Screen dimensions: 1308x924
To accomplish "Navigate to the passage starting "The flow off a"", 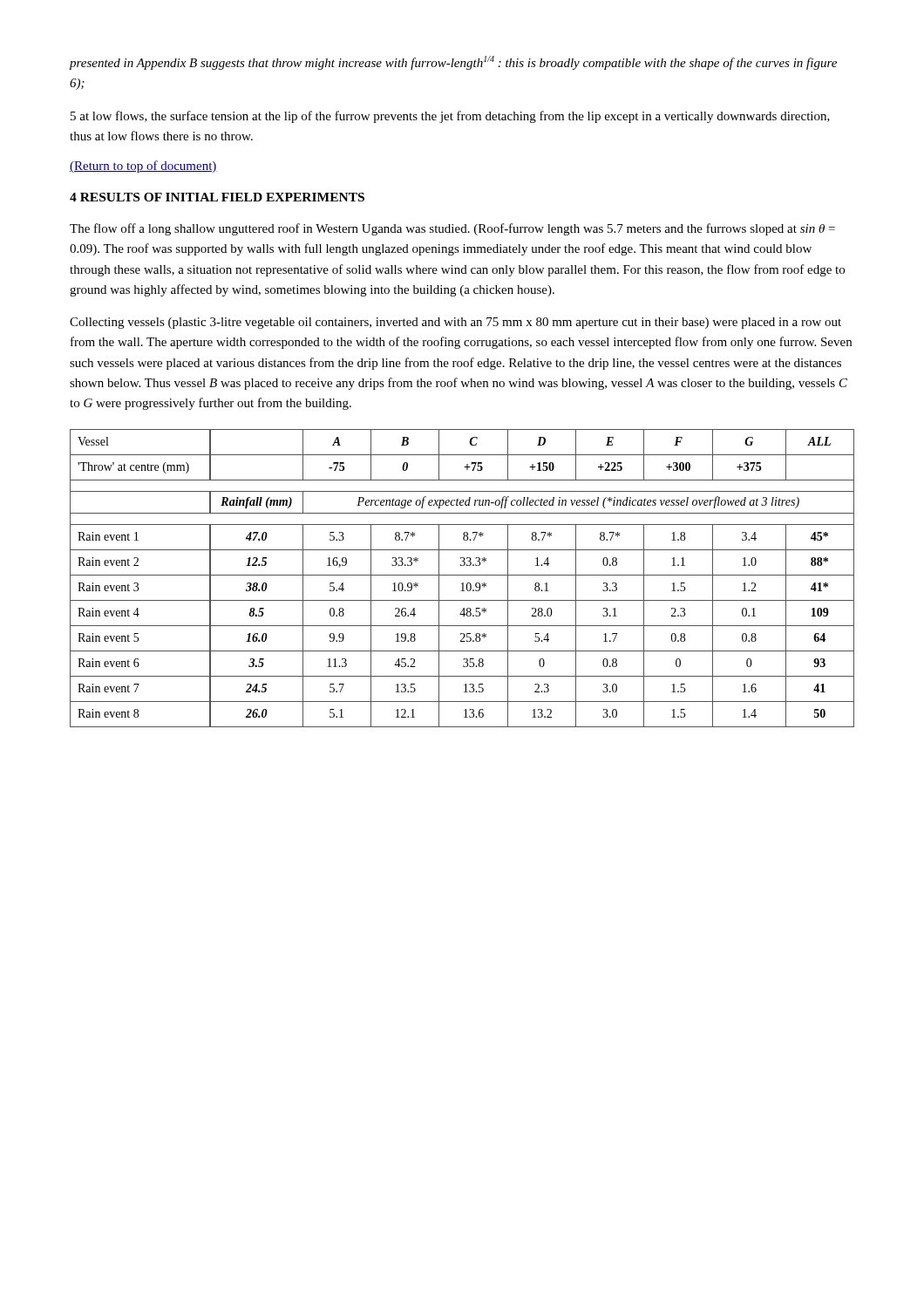I will (x=458, y=259).
